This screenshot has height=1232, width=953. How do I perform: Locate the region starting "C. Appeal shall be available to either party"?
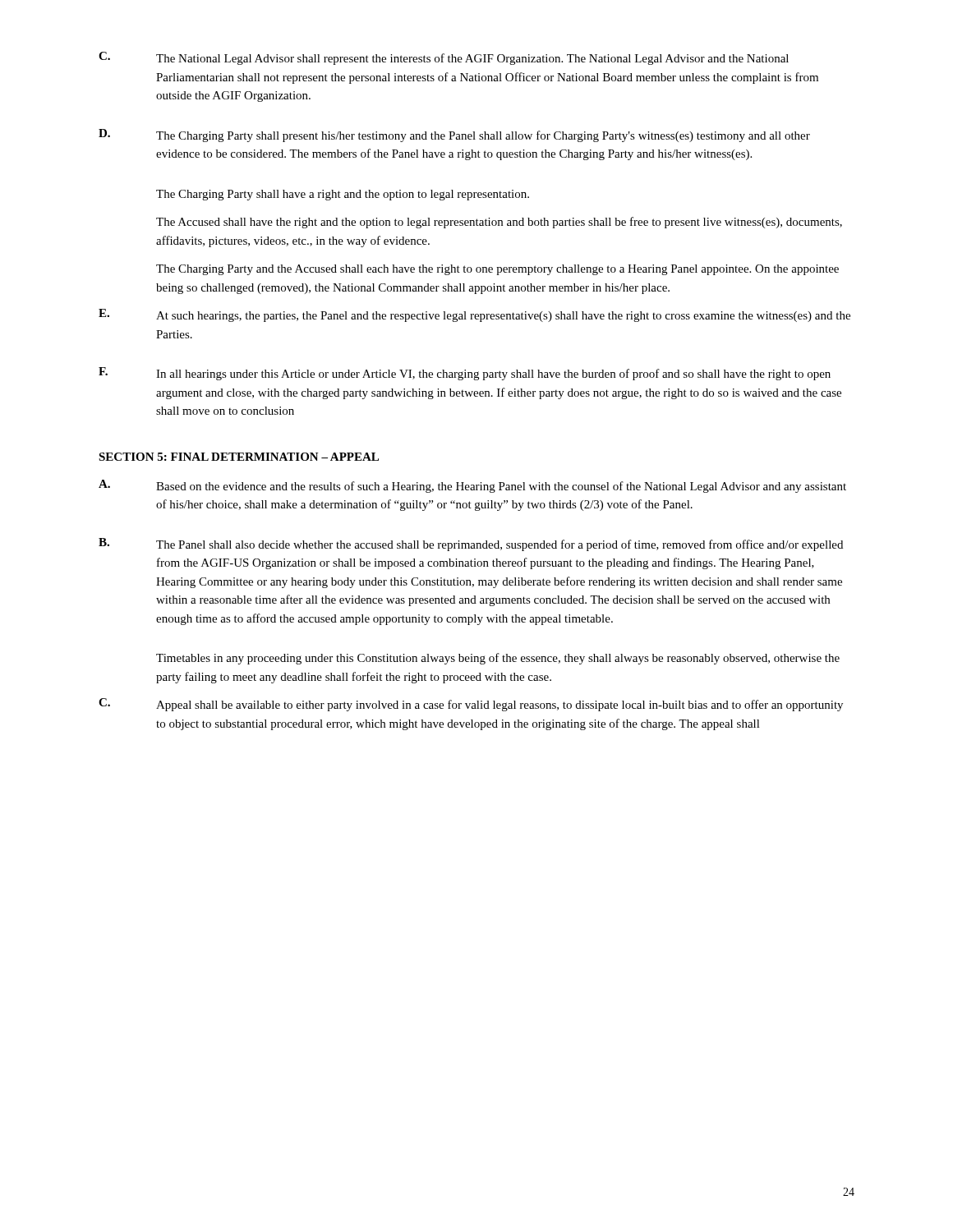(476, 719)
